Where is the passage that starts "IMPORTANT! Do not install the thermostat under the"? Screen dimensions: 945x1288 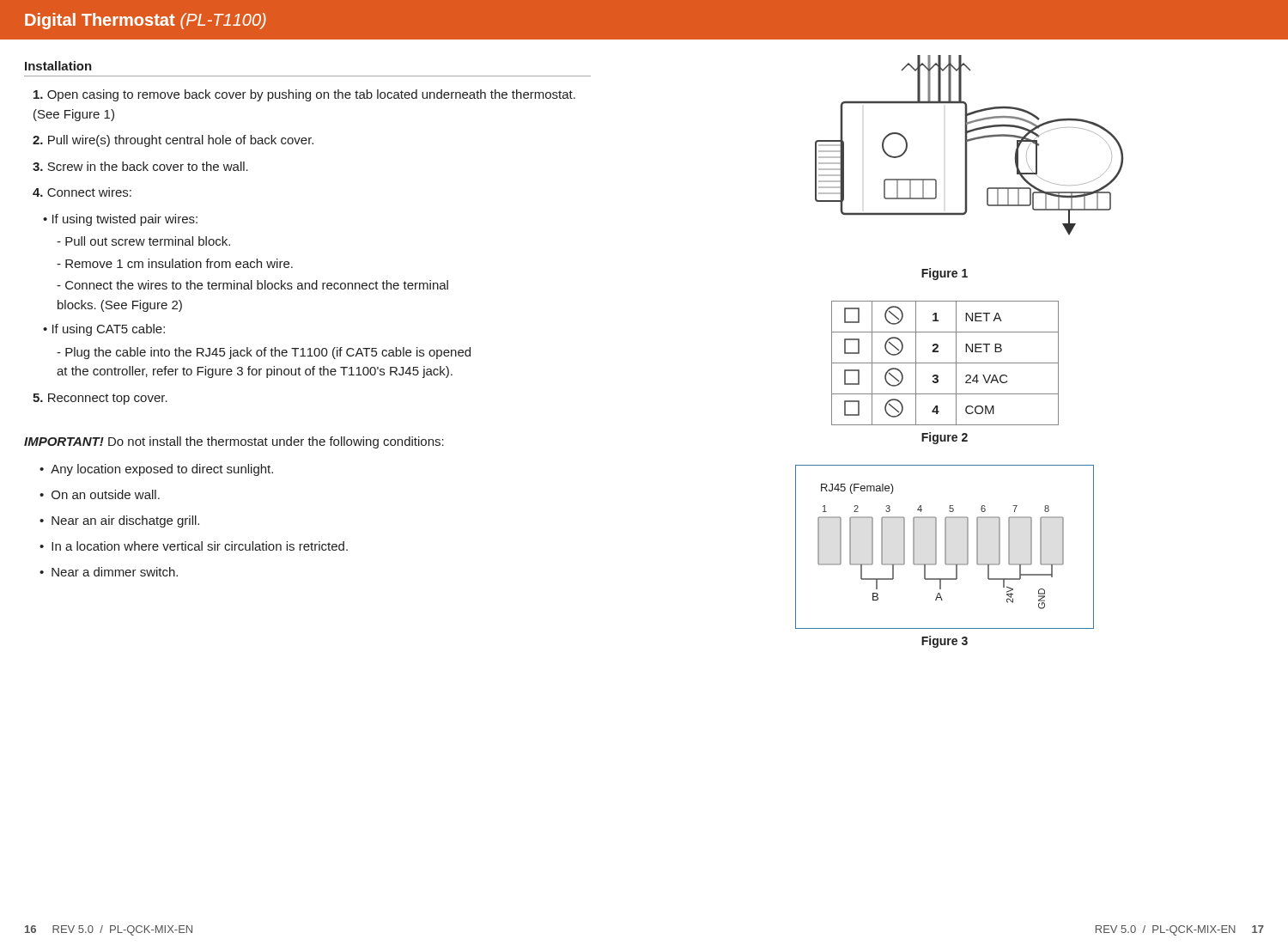coord(234,441)
